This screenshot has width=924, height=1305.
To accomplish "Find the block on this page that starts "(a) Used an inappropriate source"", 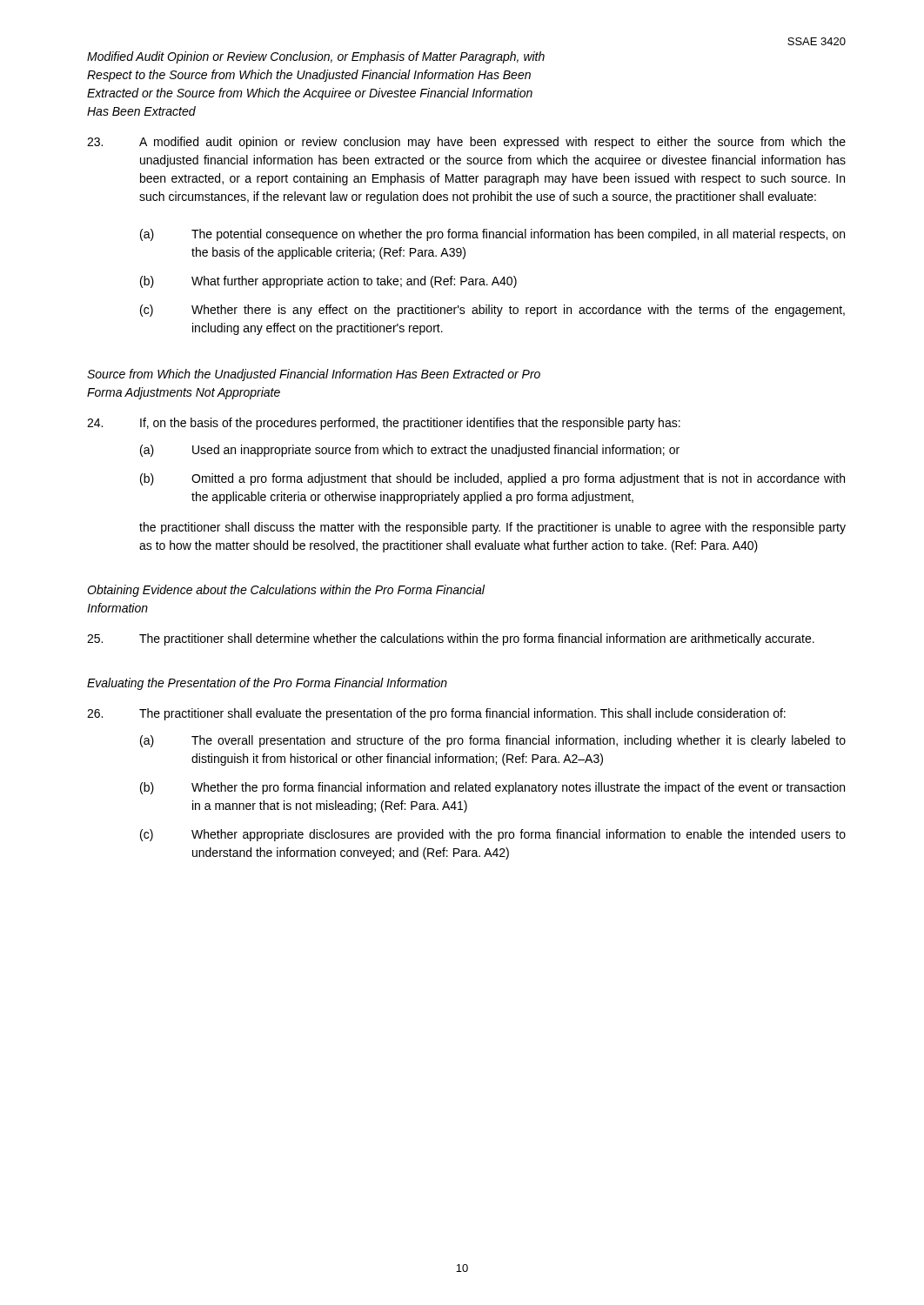I will [466, 447].
